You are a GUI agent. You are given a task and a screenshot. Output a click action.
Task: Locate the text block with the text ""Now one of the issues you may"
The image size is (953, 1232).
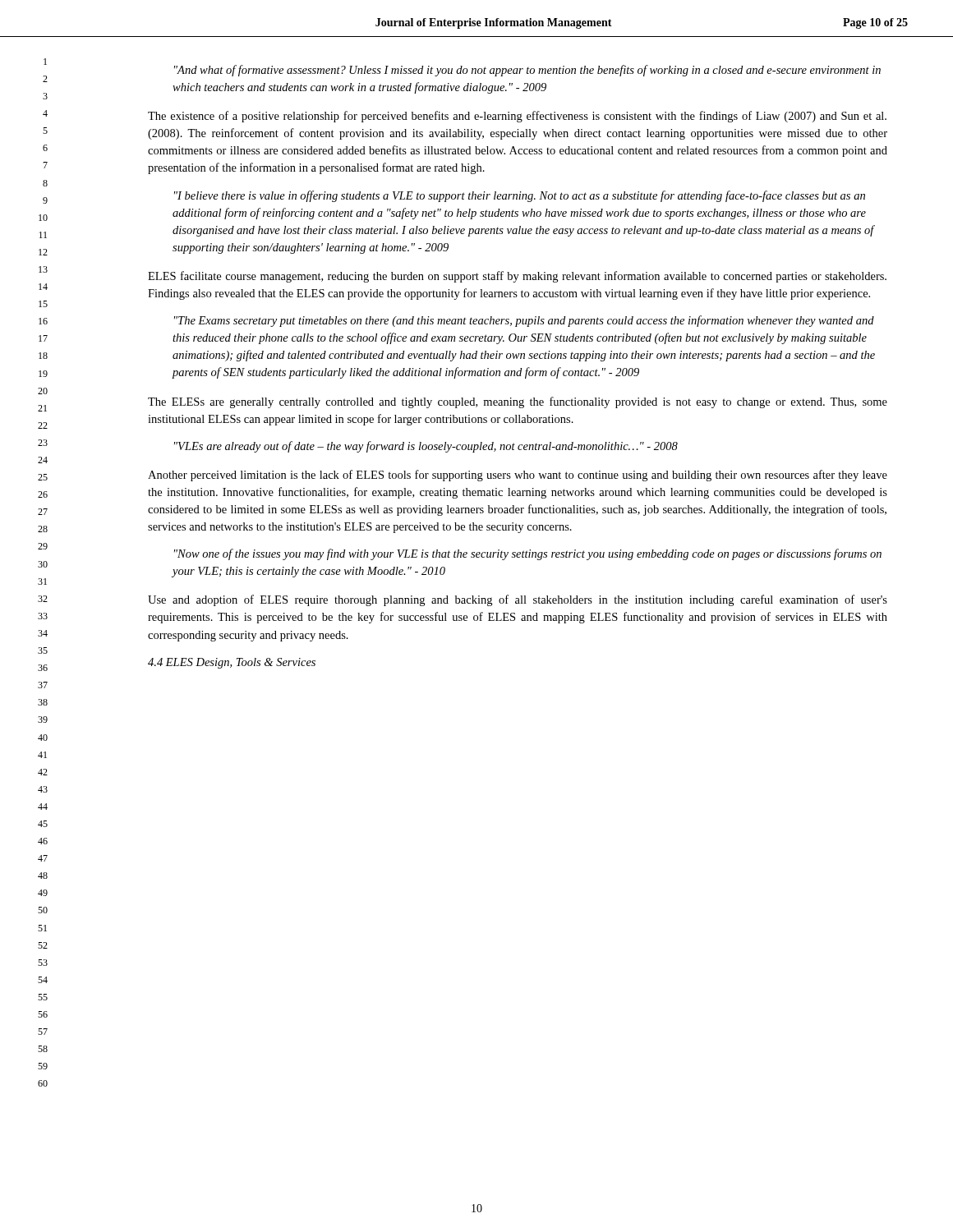point(527,562)
